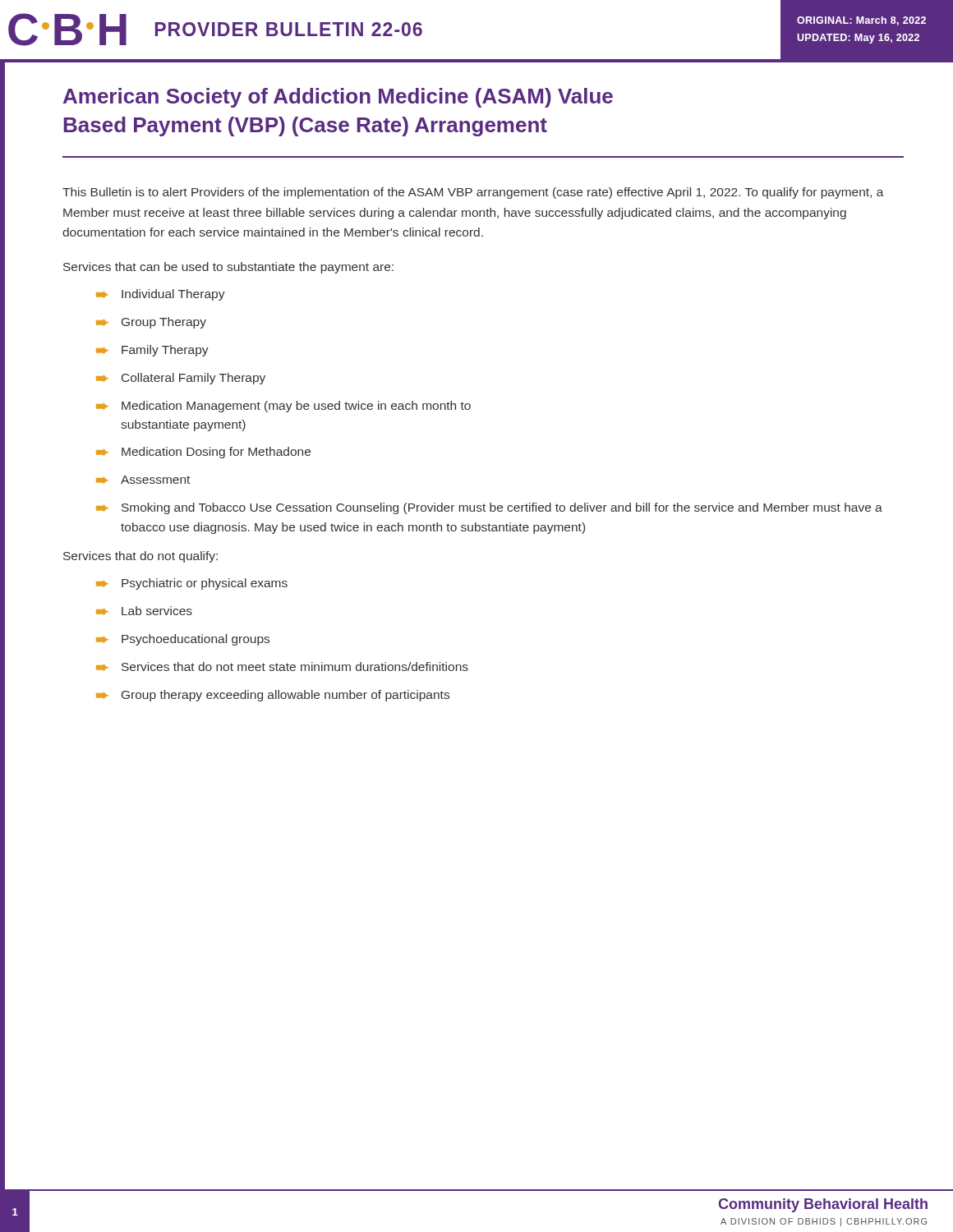953x1232 pixels.
Task: Click on the text block with the text "Services that can"
Action: point(228,266)
